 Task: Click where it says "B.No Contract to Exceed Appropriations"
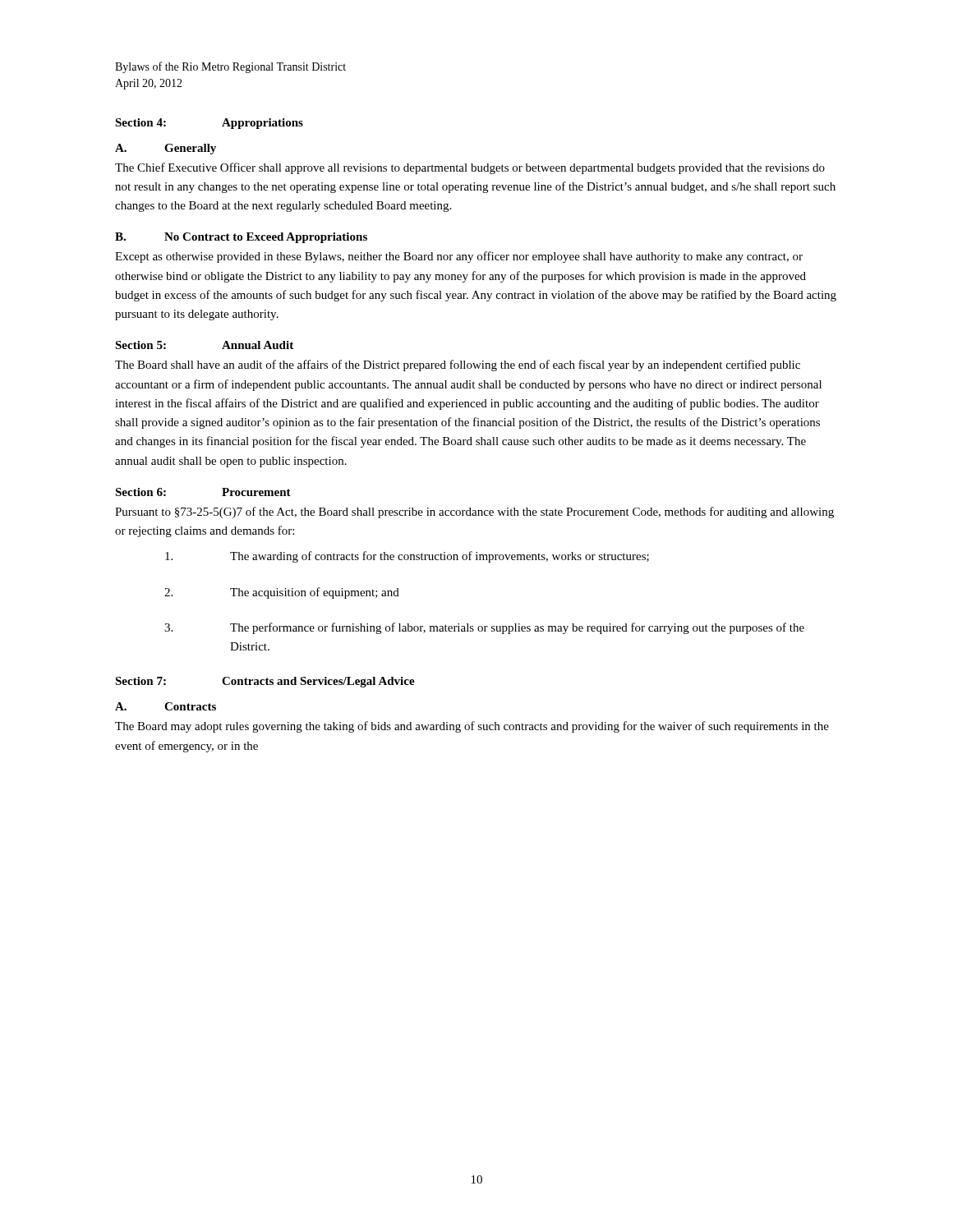tap(241, 237)
